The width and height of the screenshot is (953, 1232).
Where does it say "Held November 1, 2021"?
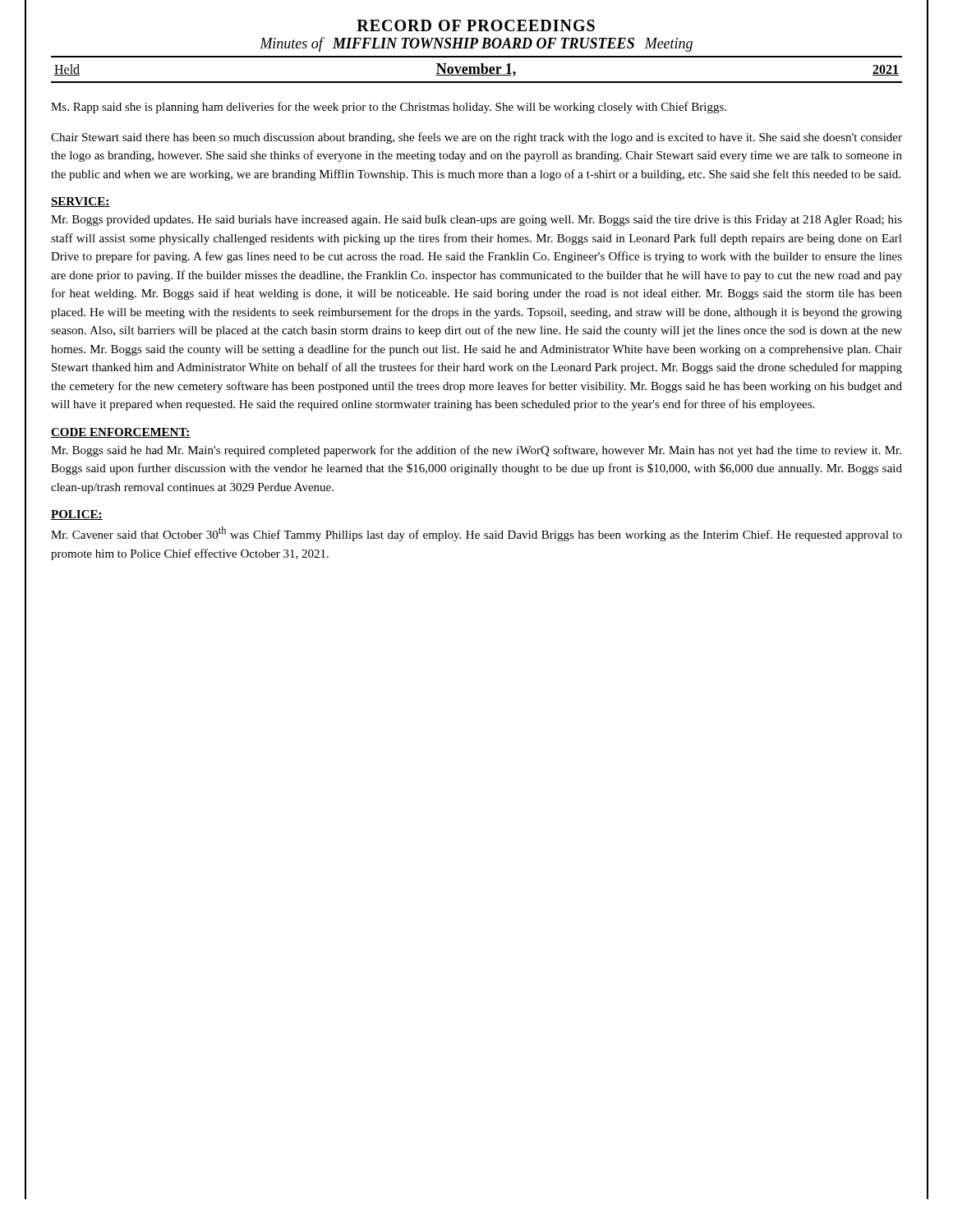(476, 69)
